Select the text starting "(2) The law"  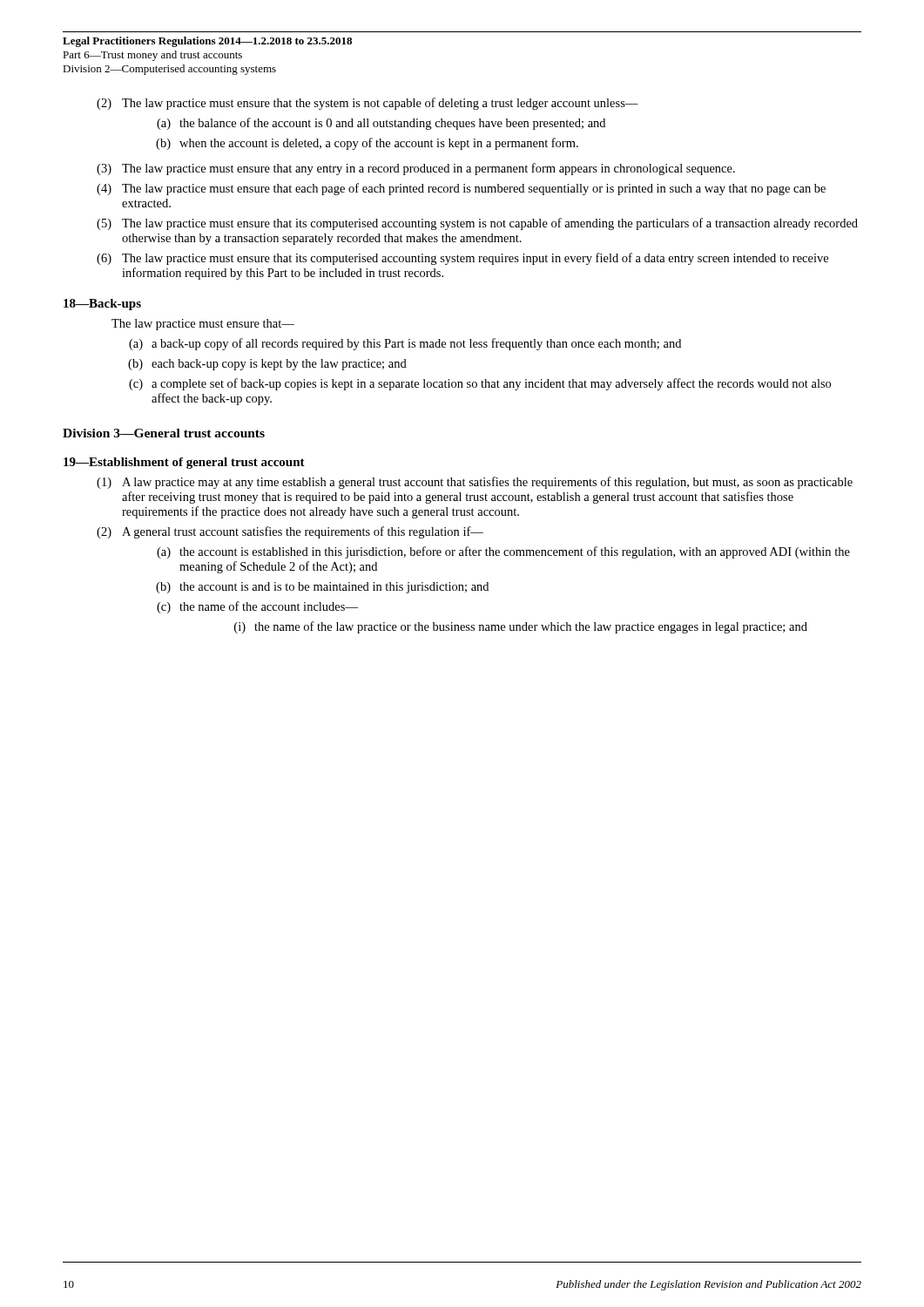[462, 126]
